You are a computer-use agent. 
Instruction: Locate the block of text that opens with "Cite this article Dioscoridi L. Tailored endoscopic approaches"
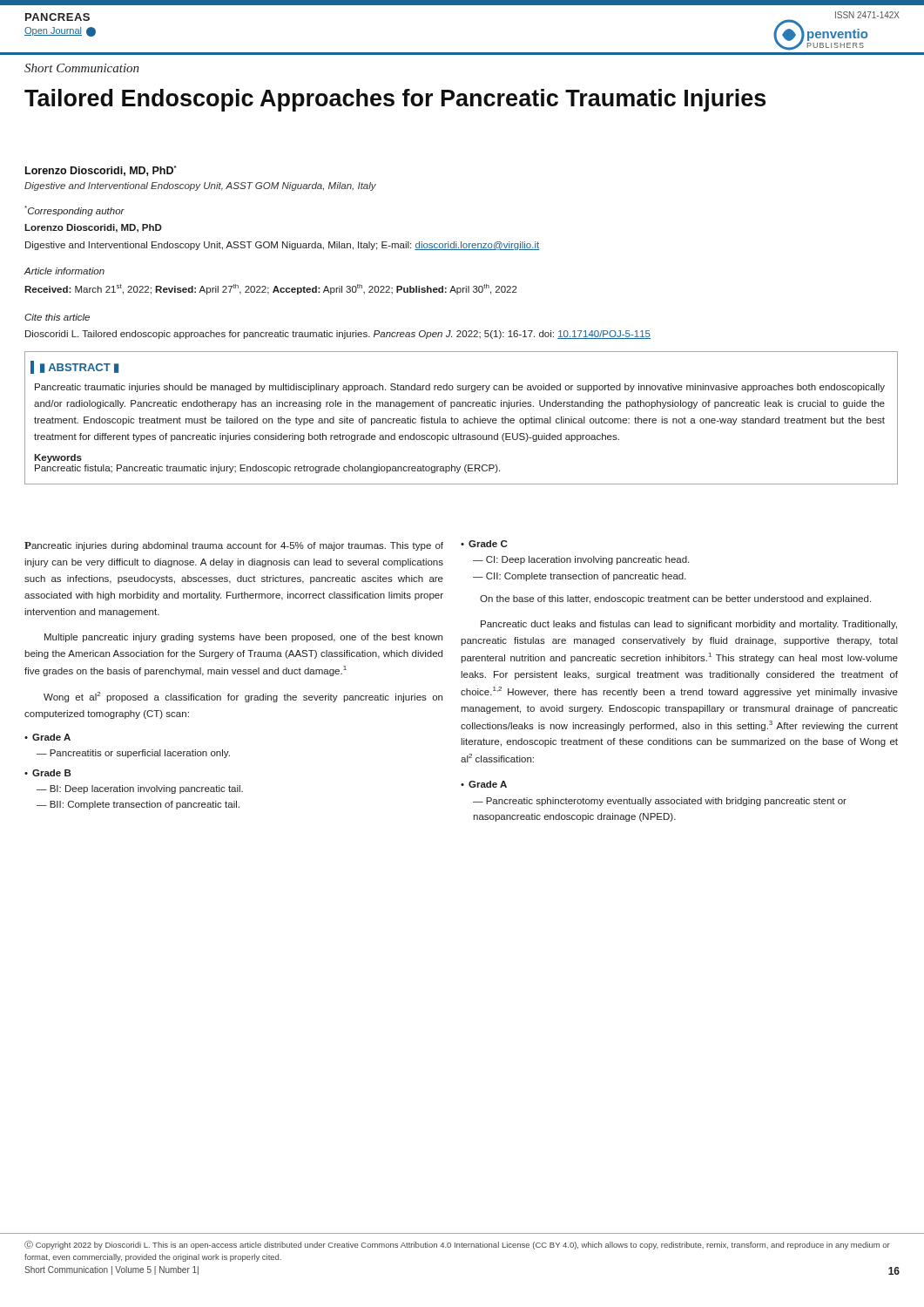pyautogui.click(x=337, y=325)
